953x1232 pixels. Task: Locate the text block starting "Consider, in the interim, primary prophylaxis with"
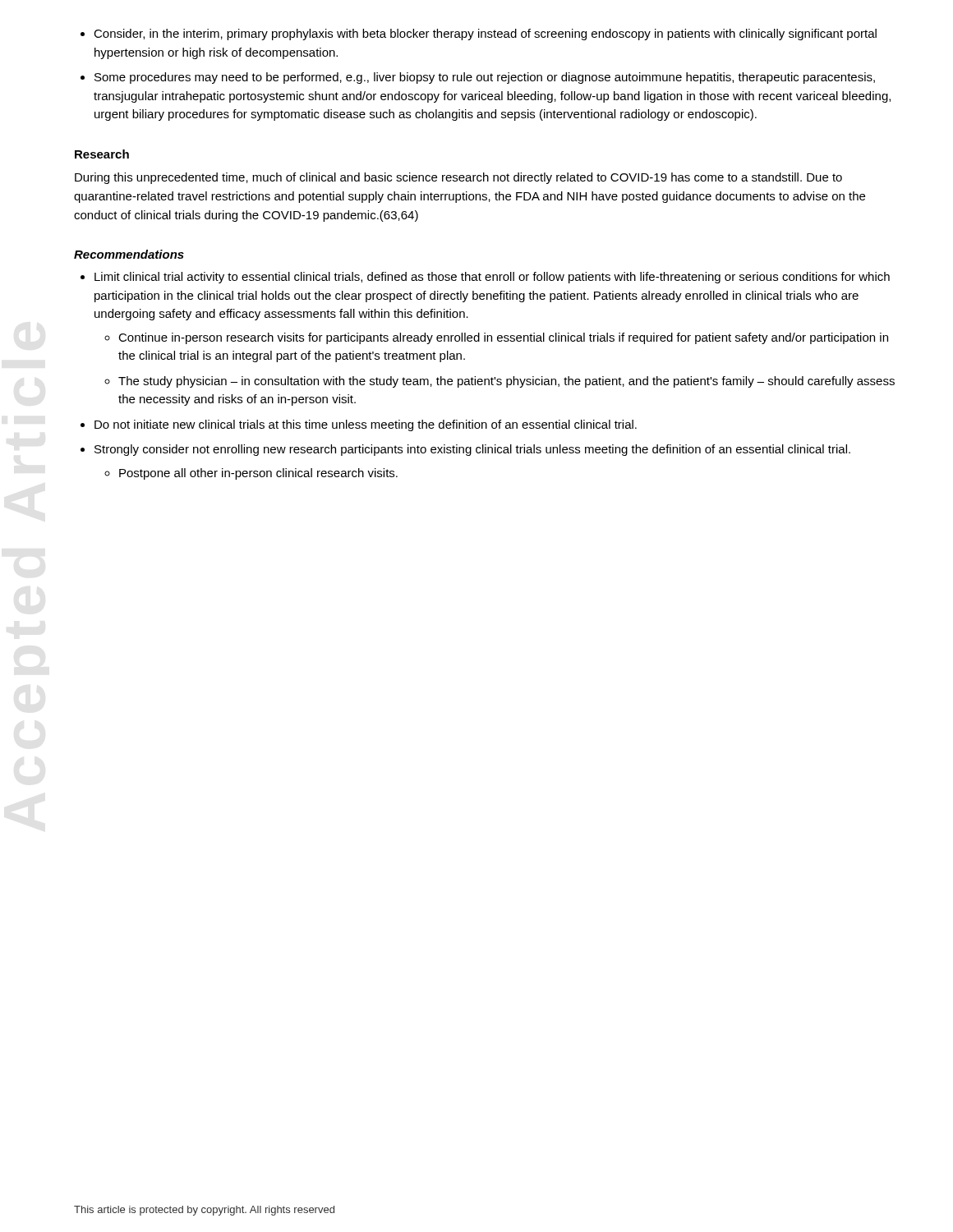(499, 43)
